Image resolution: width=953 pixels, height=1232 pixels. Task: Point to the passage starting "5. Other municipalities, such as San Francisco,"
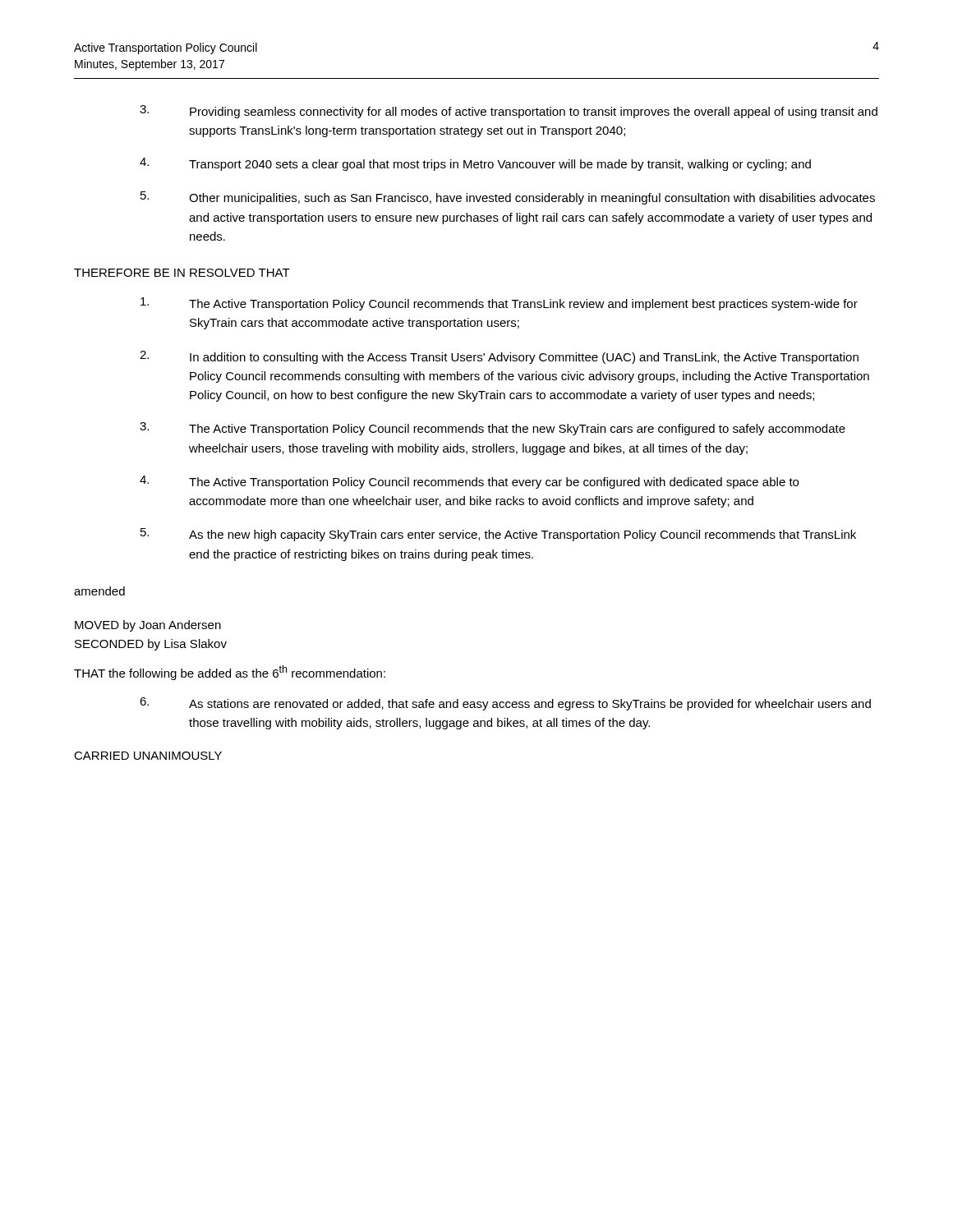(x=509, y=217)
